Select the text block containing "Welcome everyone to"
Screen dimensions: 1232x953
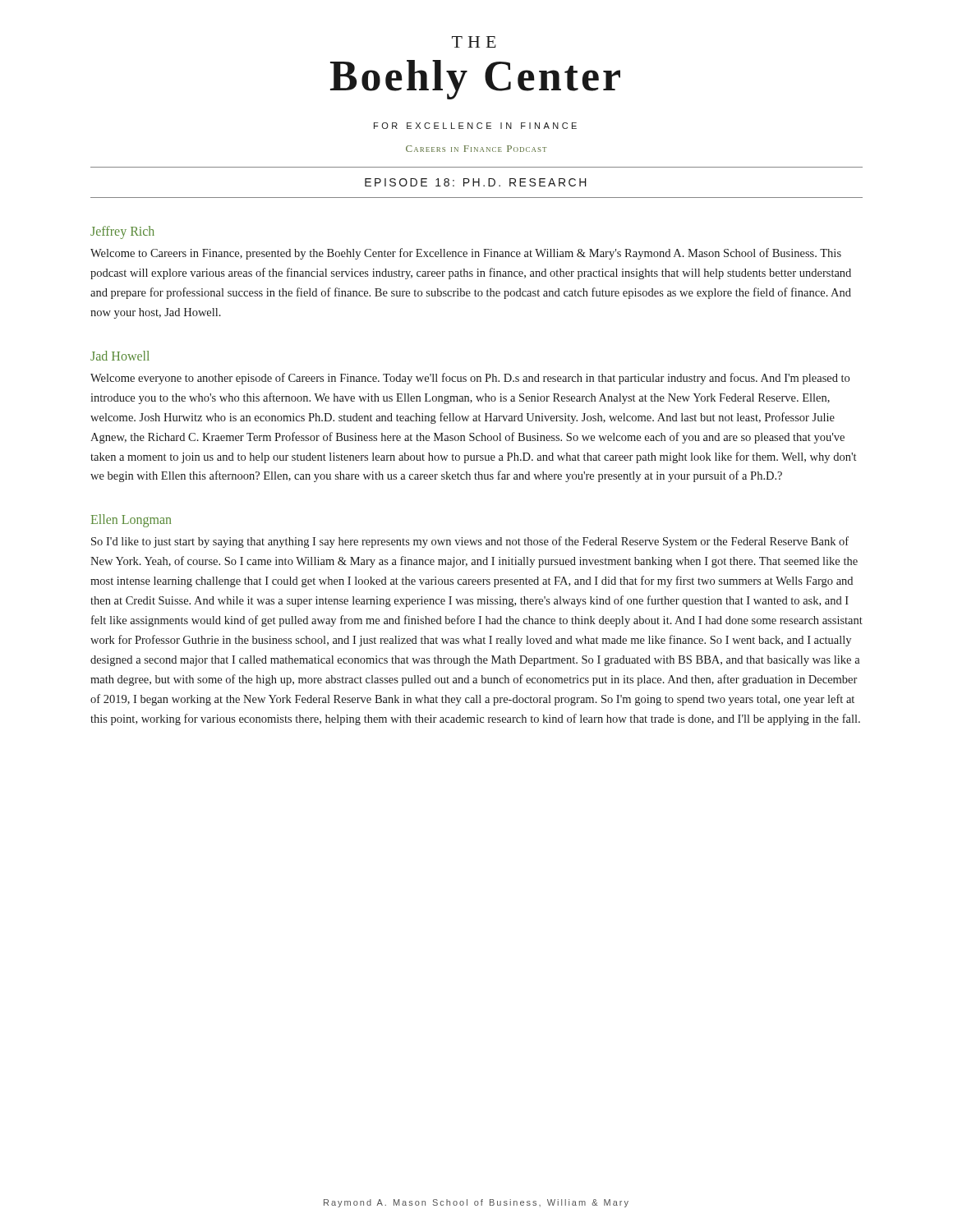tap(476, 428)
